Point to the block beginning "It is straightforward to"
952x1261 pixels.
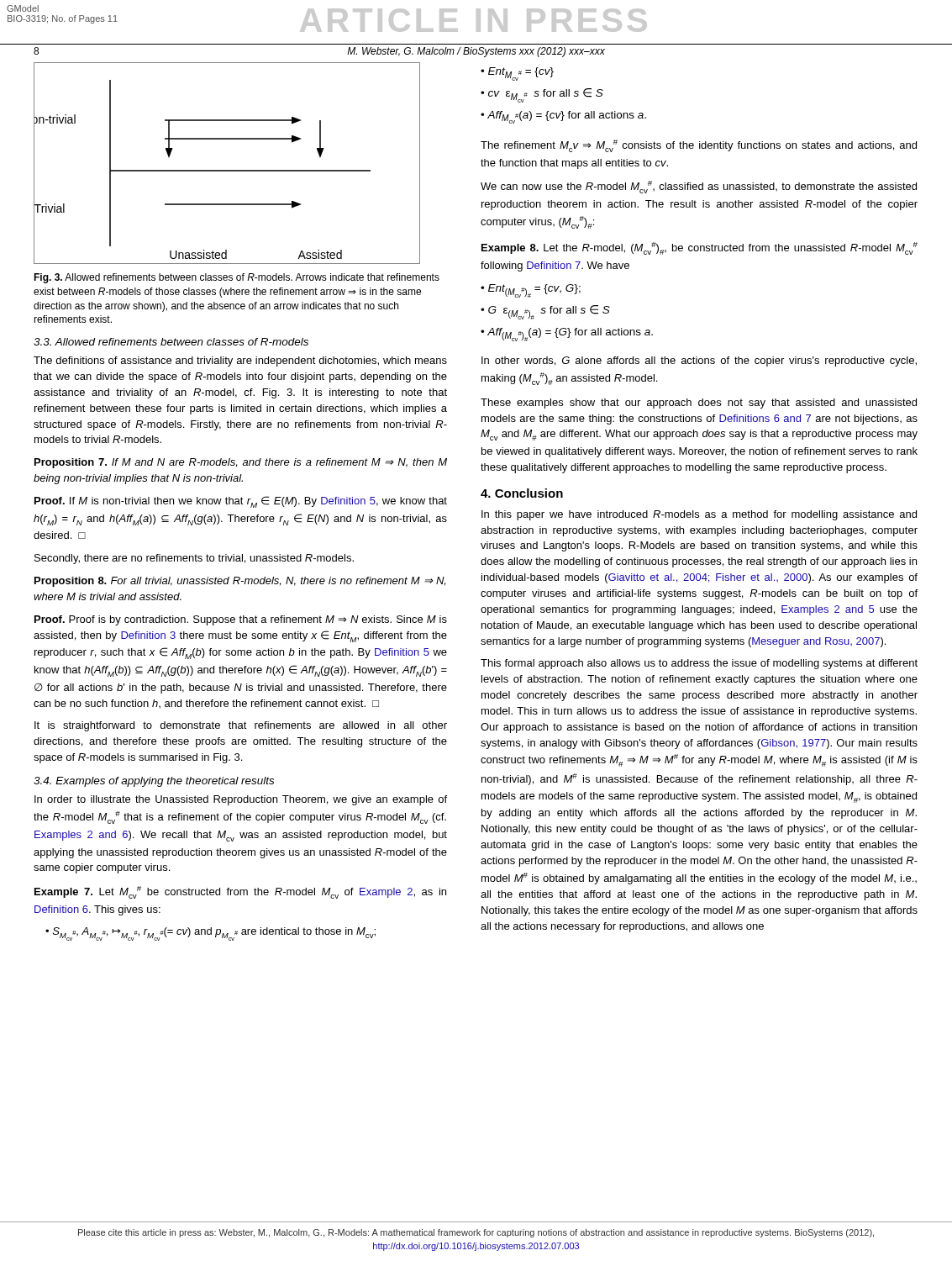tap(240, 741)
